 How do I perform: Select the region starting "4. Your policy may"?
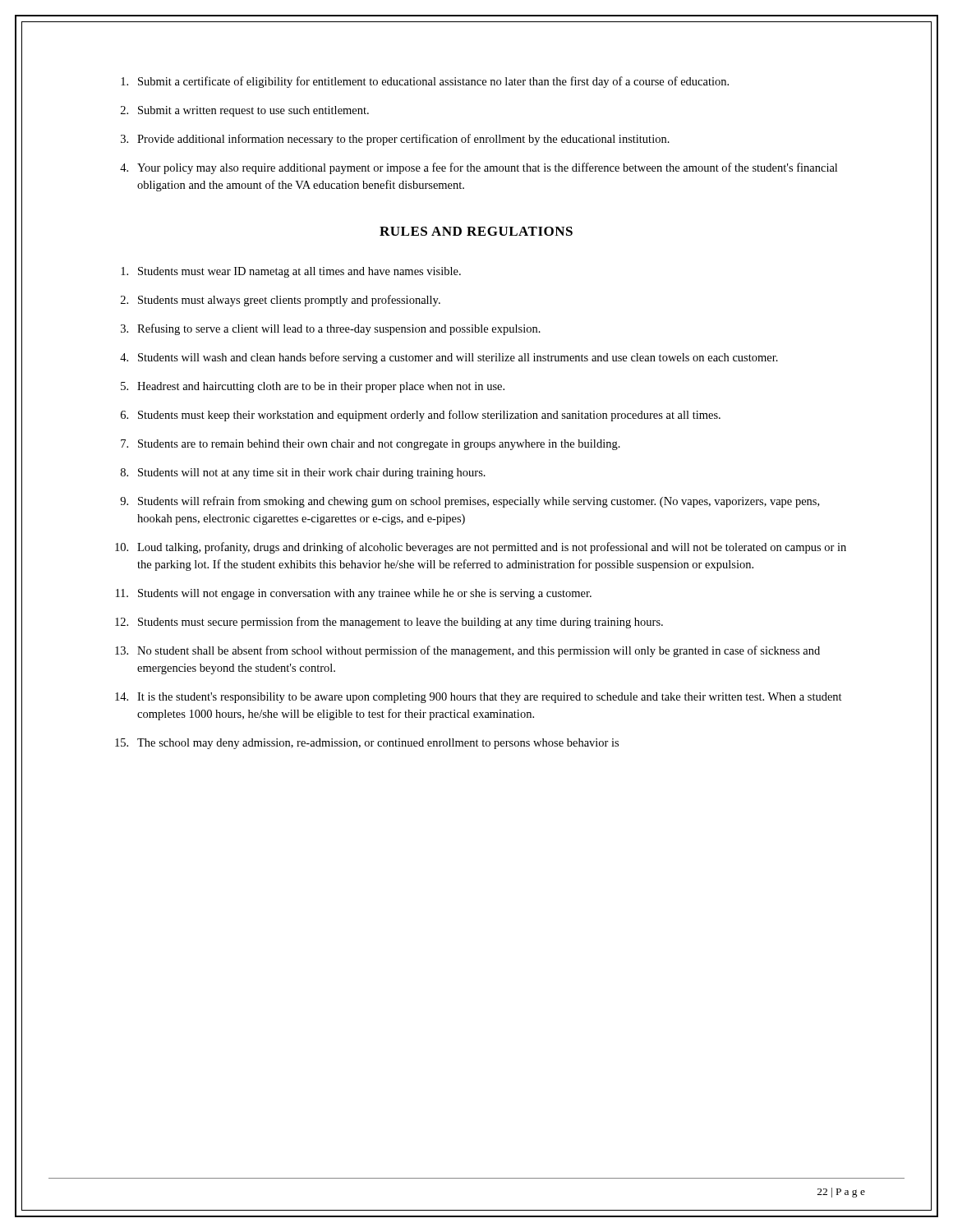click(476, 177)
